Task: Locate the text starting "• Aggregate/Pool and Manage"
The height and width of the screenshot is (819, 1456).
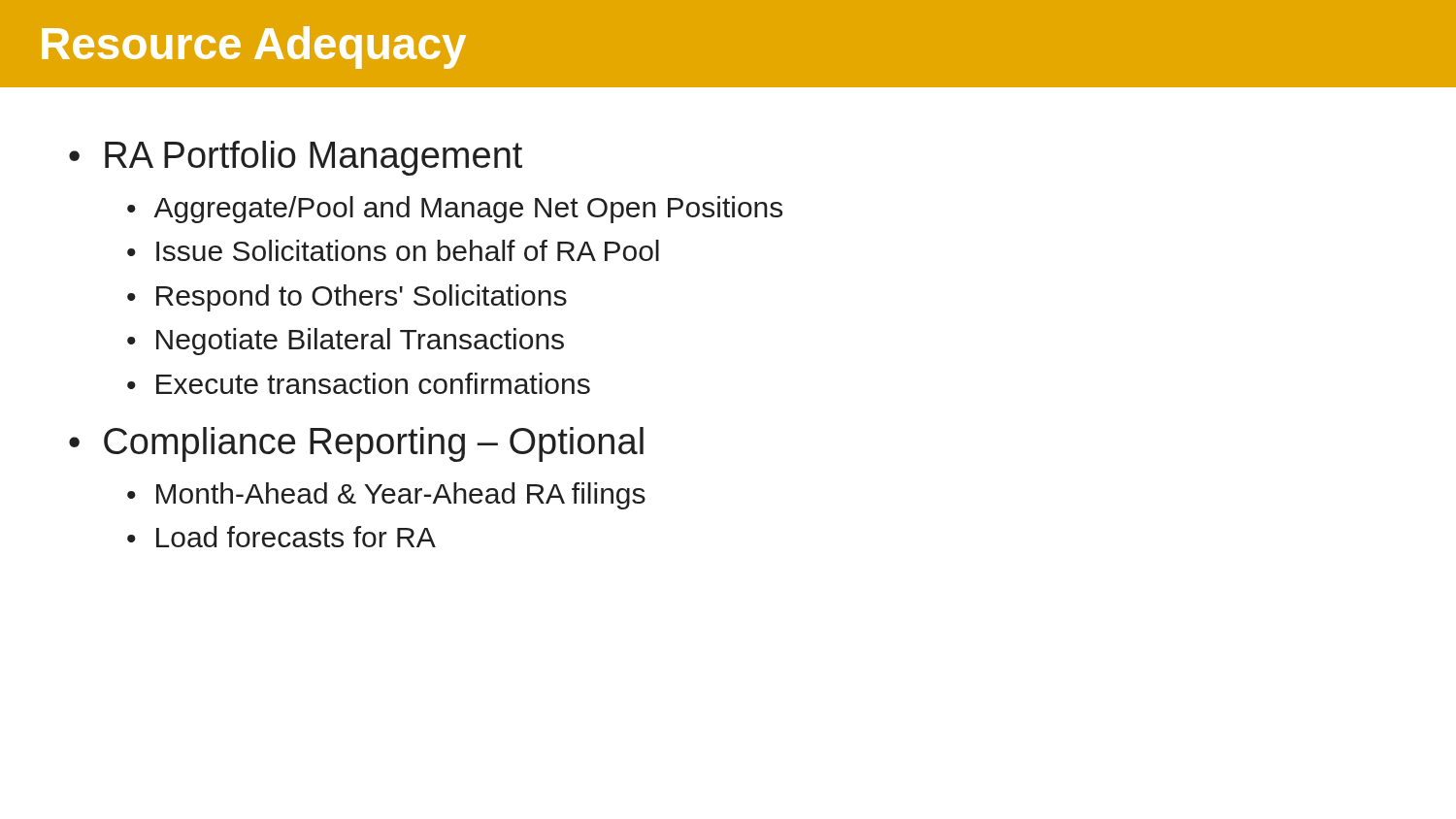Action: coord(455,207)
